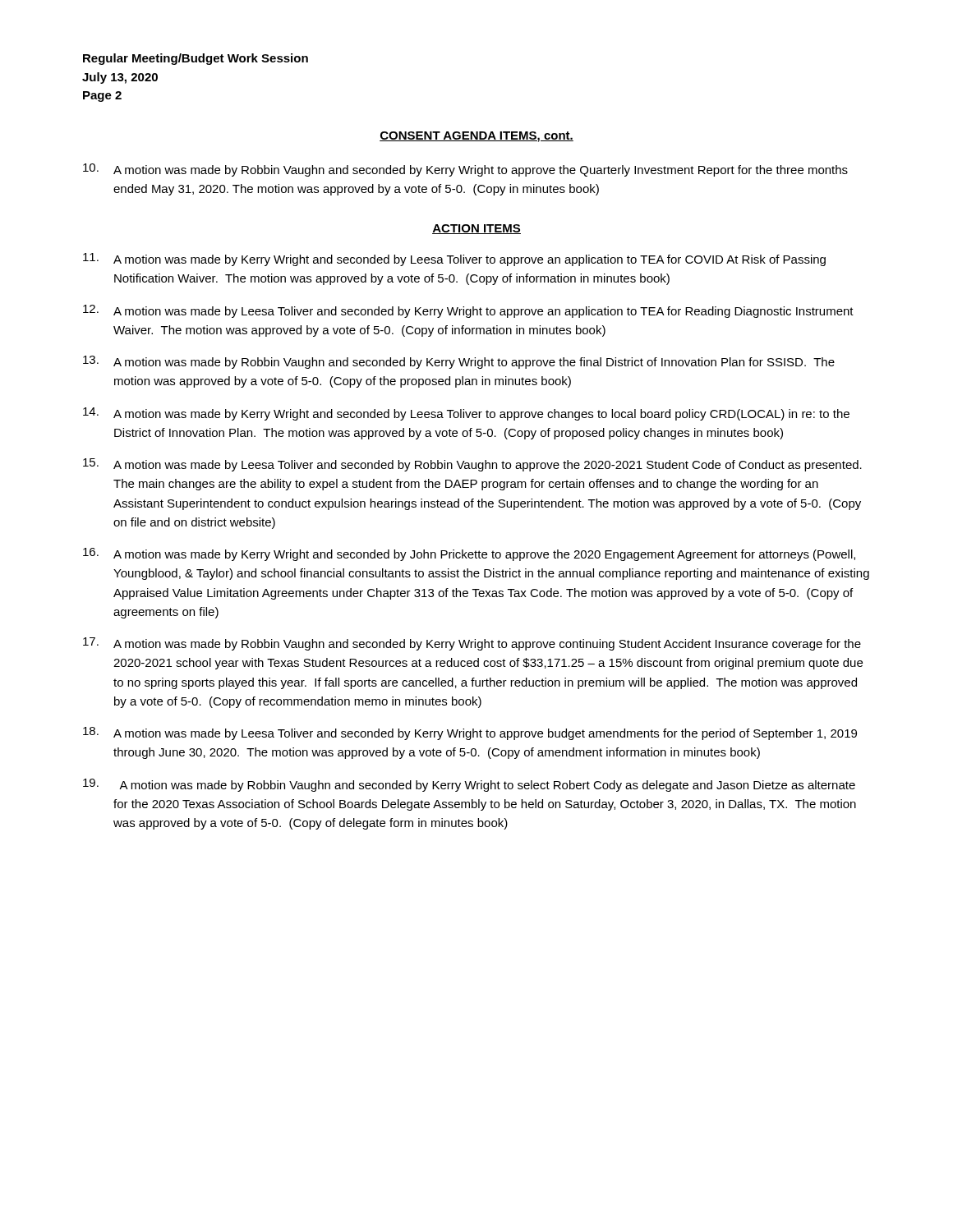Click on the text starting "16. A motion was made by Kerry Wright"

(x=476, y=583)
